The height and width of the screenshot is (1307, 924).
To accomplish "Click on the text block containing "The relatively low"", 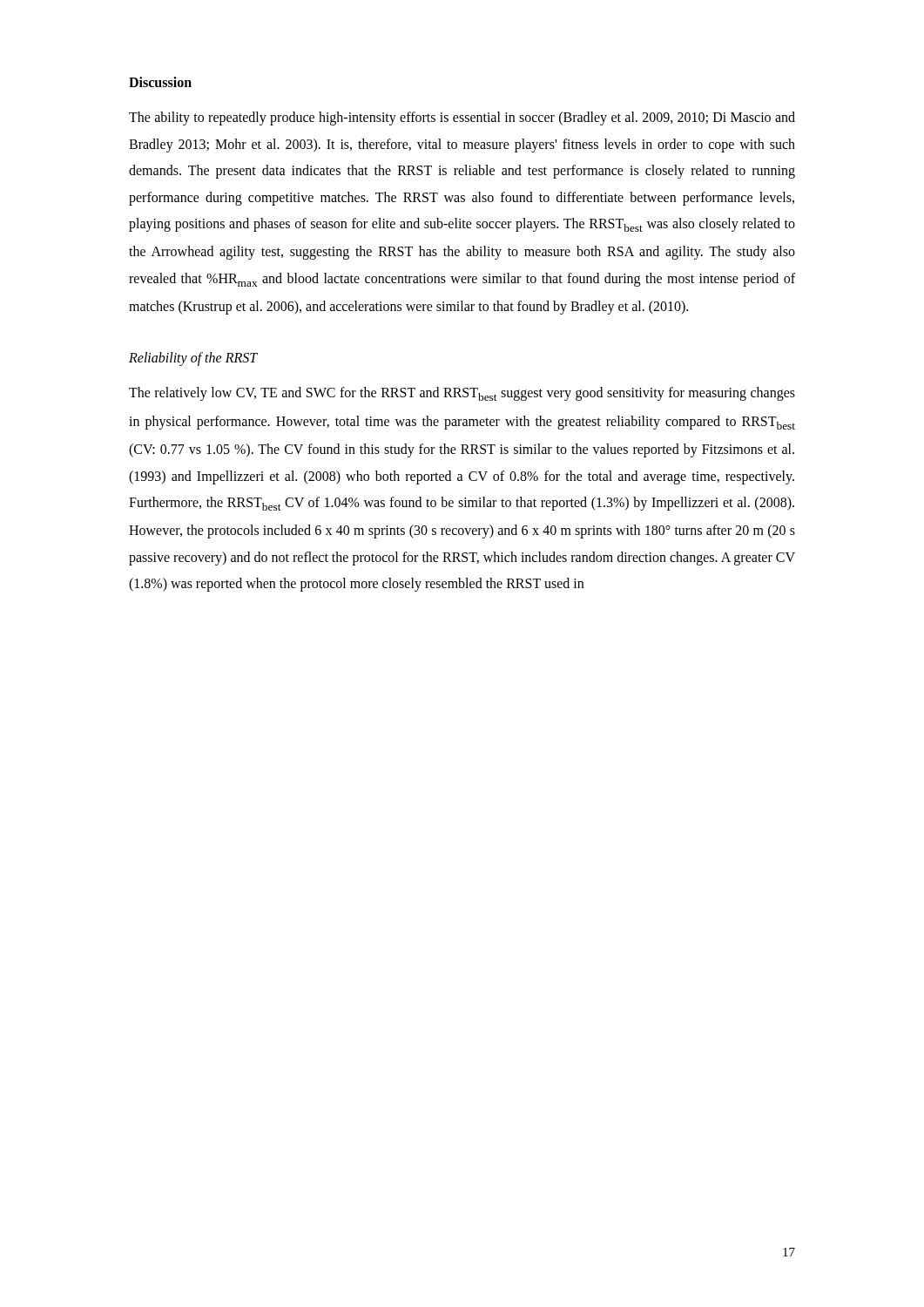I will pos(462,488).
